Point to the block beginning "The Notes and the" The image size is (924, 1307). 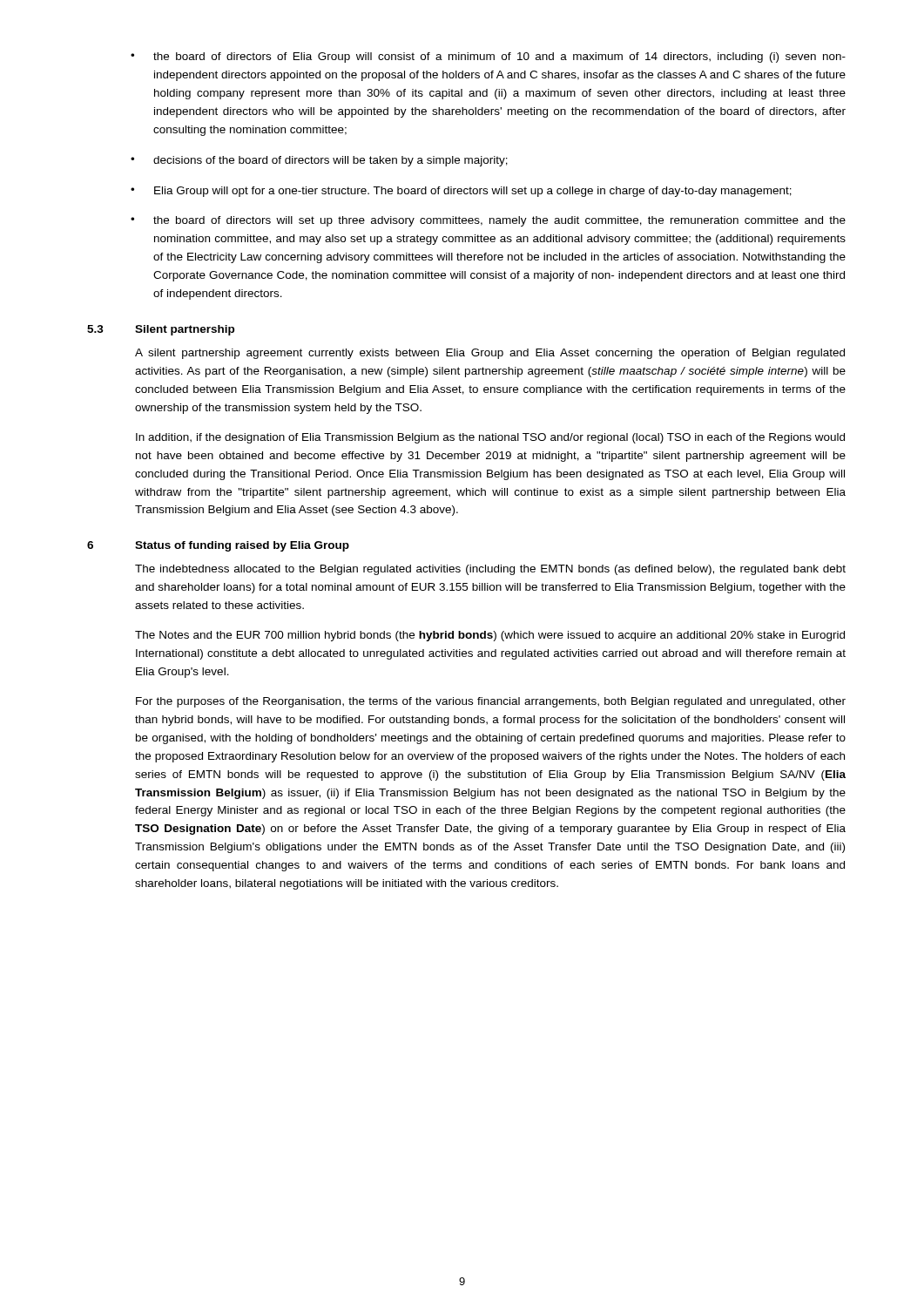coord(490,654)
